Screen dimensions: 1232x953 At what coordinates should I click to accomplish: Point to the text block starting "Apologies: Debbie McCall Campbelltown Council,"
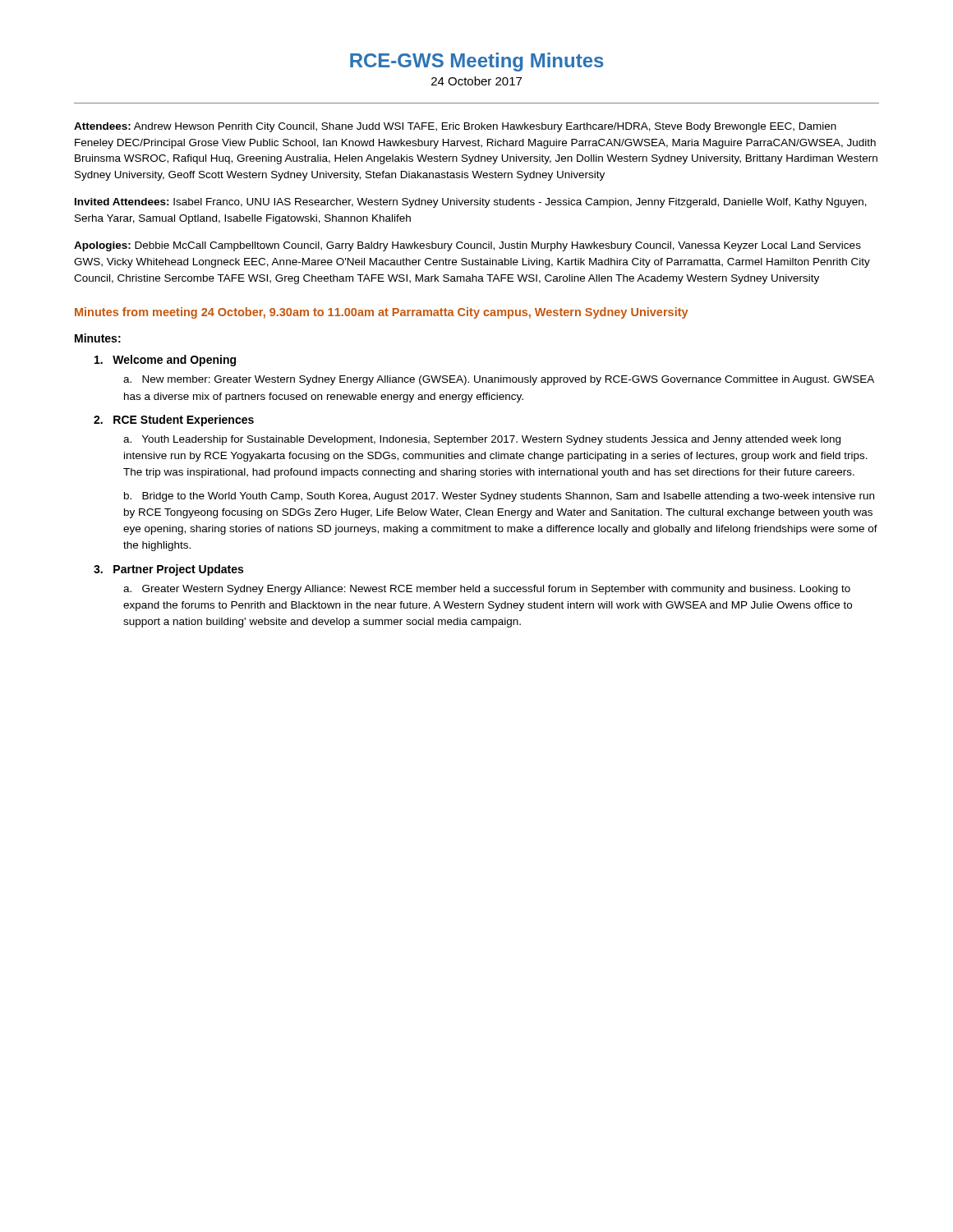pyautogui.click(x=472, y=261)
